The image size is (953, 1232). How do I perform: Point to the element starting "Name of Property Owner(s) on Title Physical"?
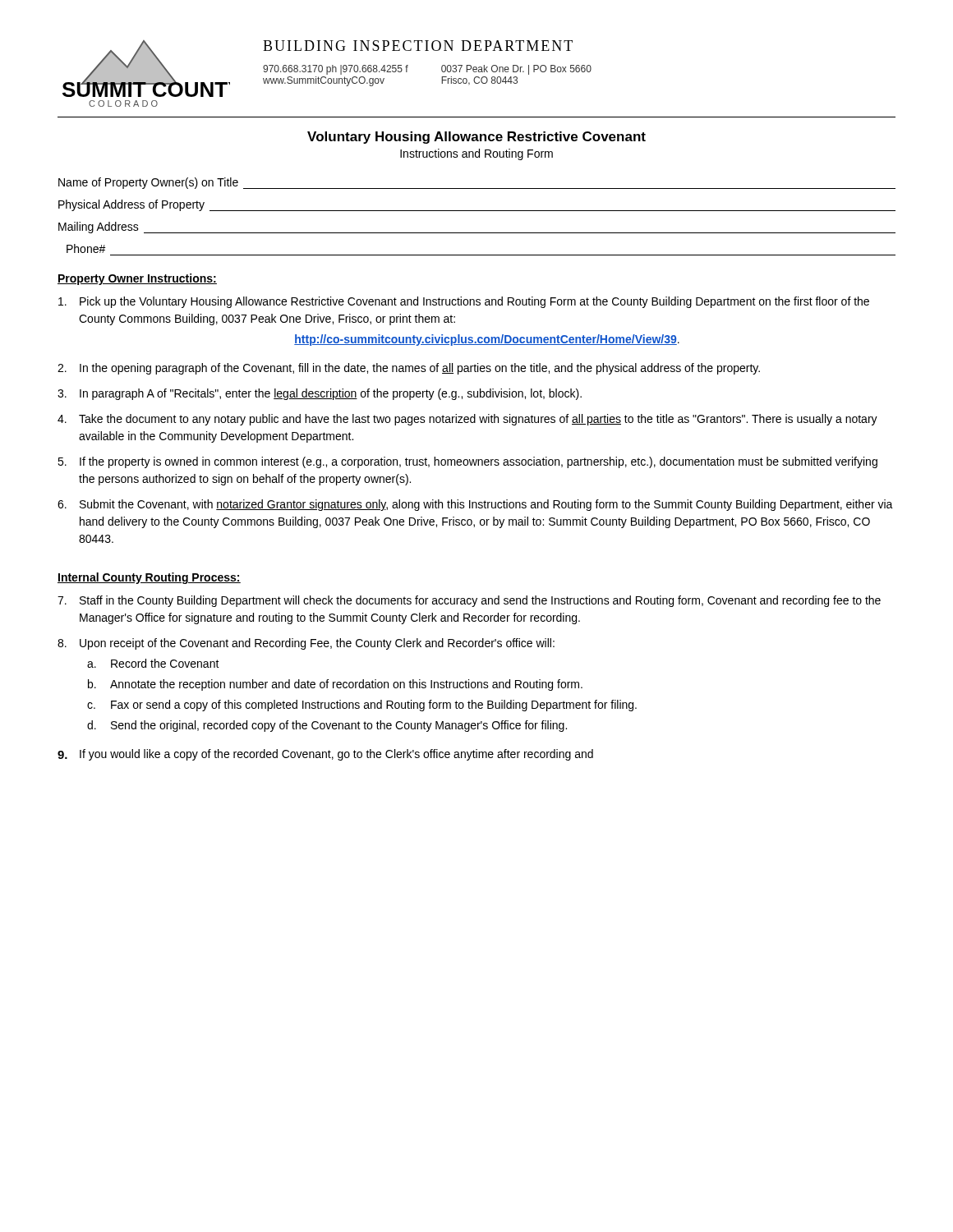click(476, 215)
